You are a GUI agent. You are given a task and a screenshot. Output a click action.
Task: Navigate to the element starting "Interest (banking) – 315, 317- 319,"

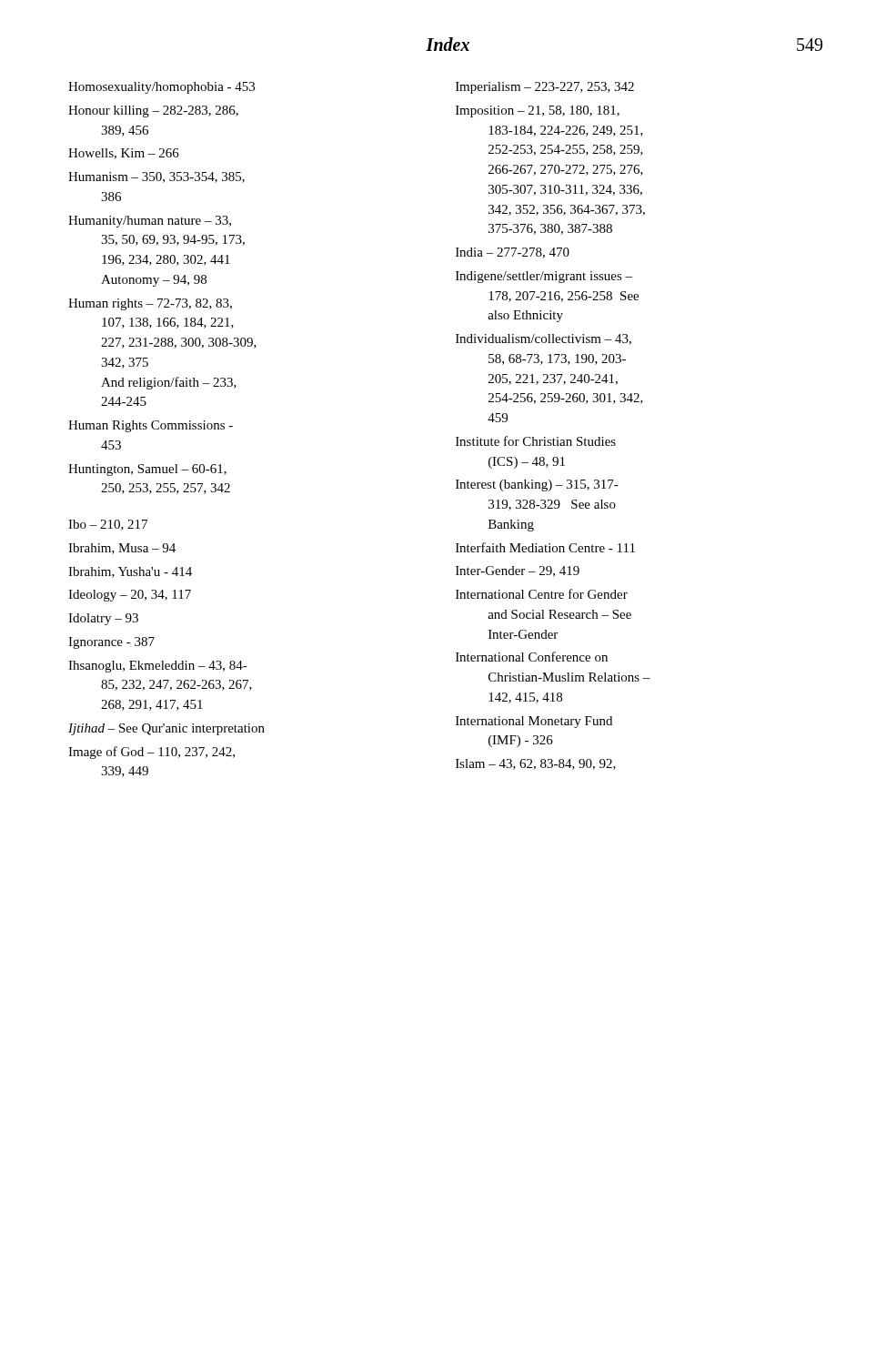click(x=537, y=485)
